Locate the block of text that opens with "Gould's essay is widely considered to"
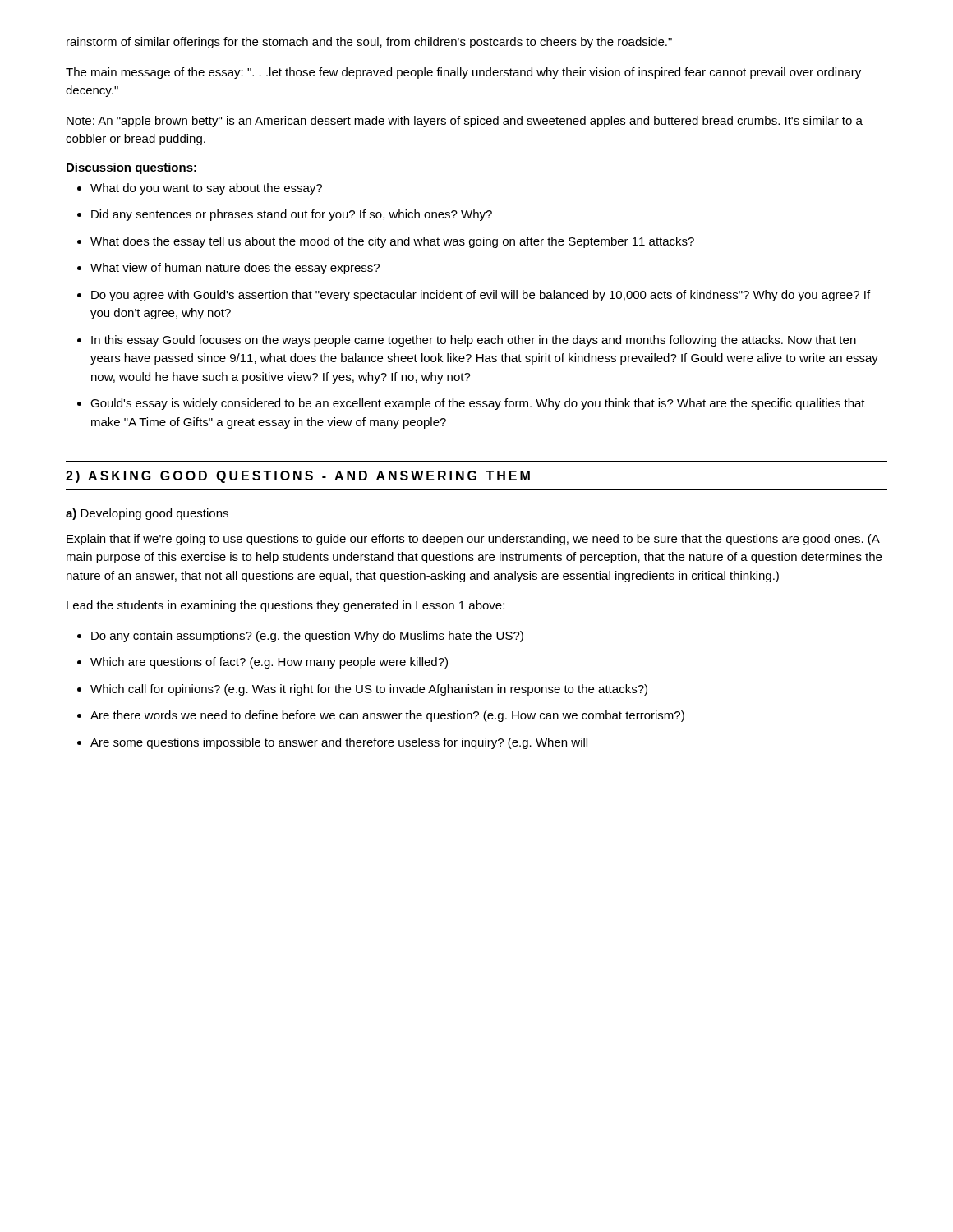The width and height of the screenshot is (953, 1232). point(476,413)
